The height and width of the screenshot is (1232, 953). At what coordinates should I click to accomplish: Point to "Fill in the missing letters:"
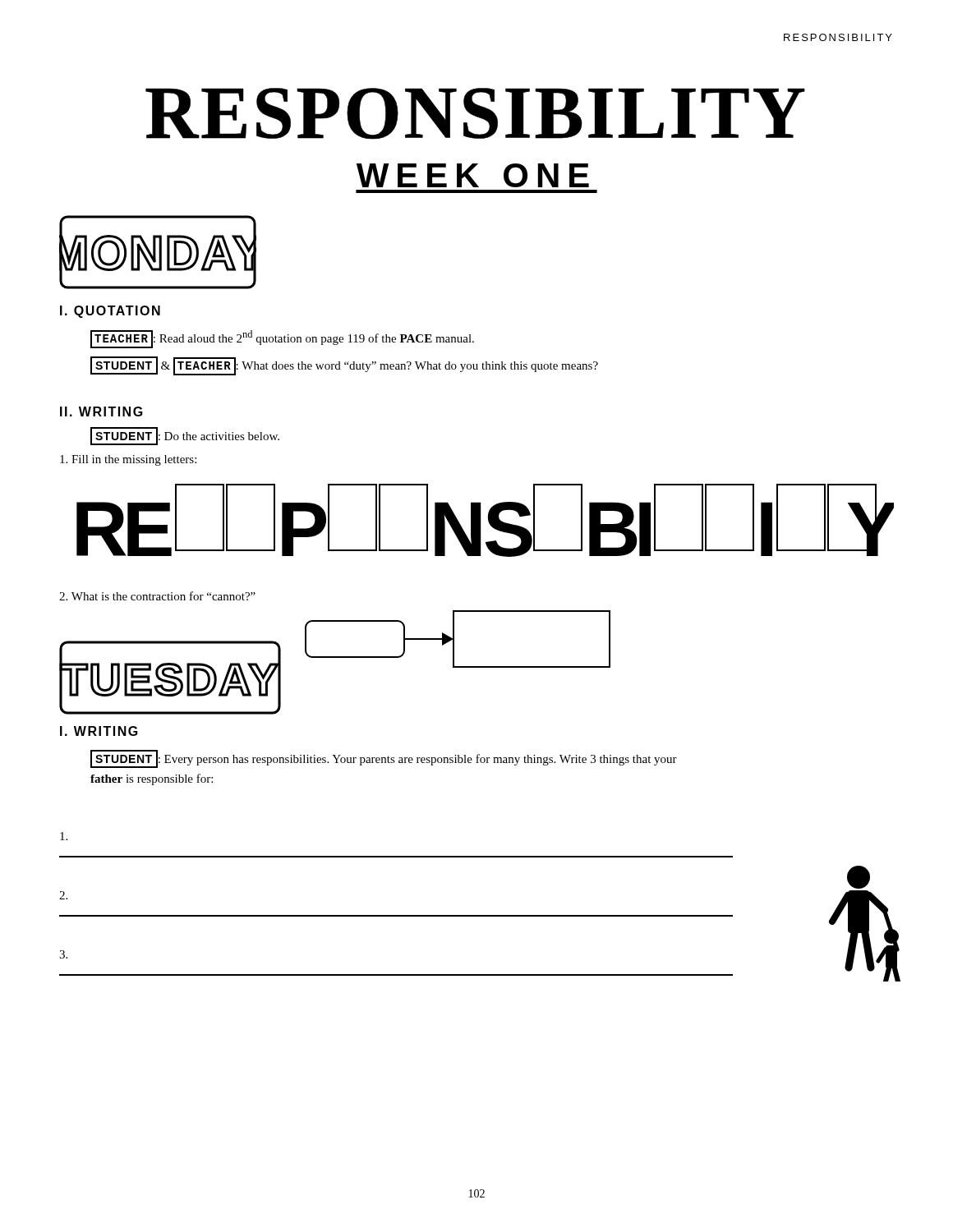[x=128, y=459]
